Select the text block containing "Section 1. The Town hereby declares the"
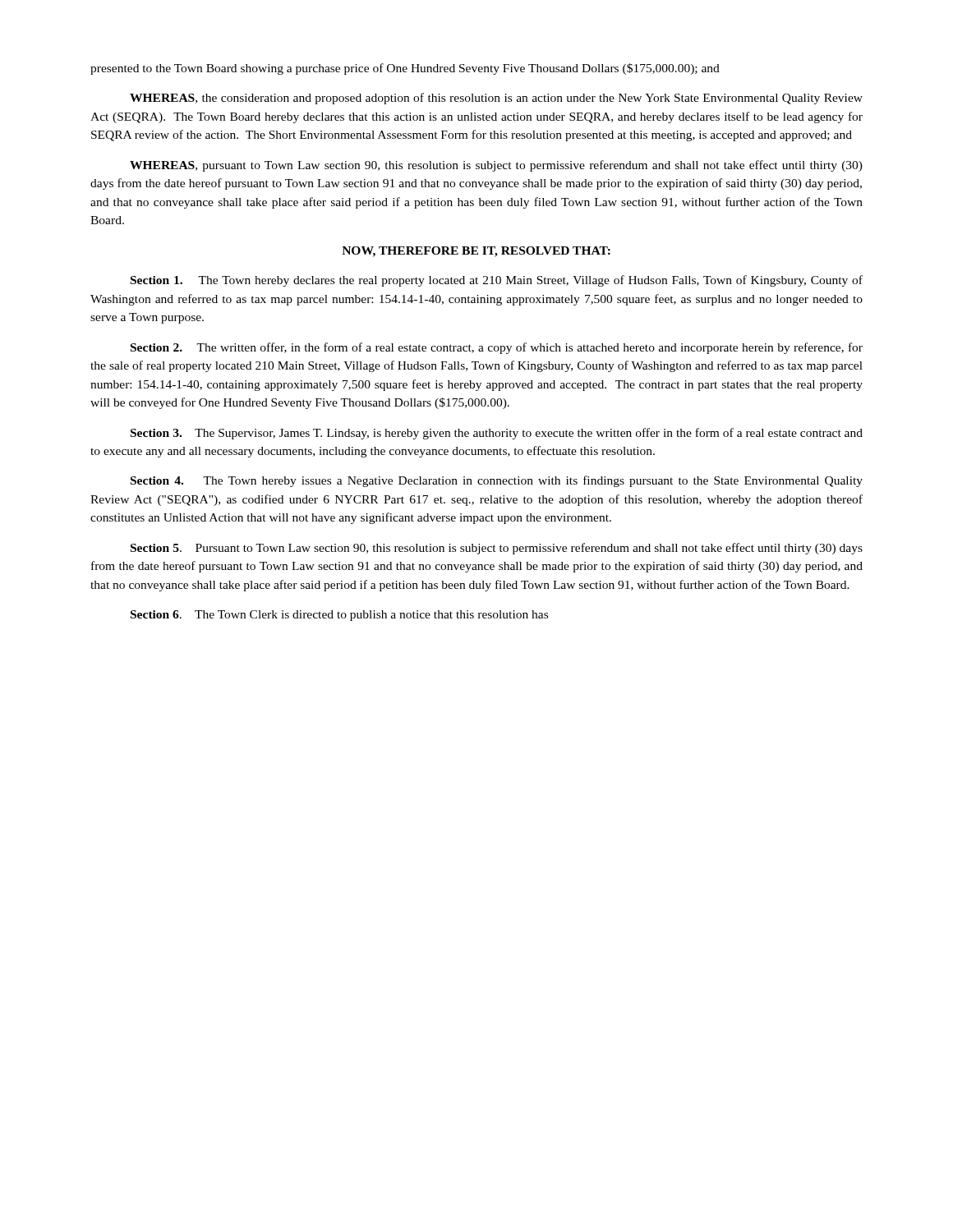This screenshot has width=953, height=1232. click(x=476, y=299)
